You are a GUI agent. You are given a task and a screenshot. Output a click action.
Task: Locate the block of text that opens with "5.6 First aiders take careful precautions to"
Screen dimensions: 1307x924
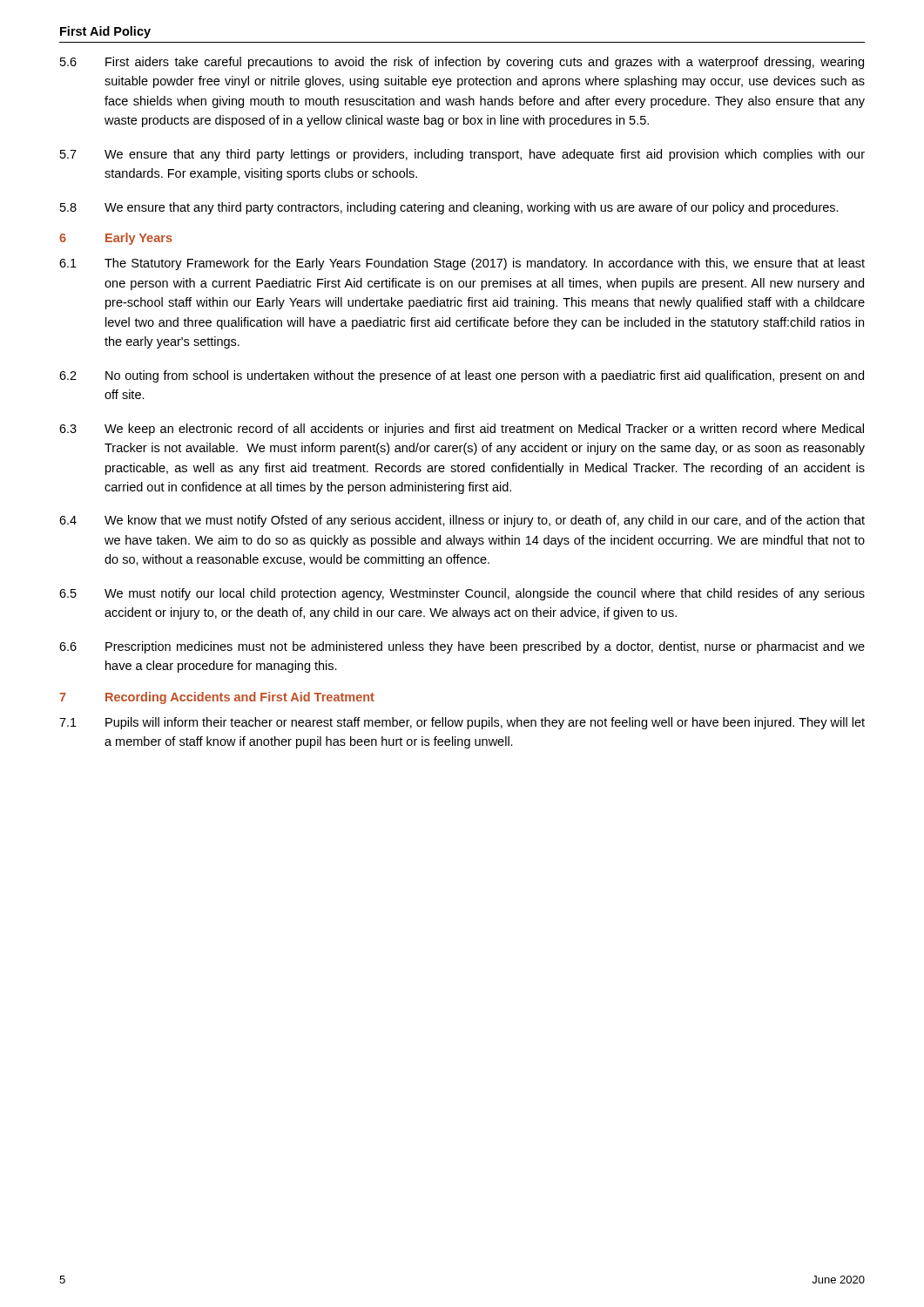coord(462,91)
